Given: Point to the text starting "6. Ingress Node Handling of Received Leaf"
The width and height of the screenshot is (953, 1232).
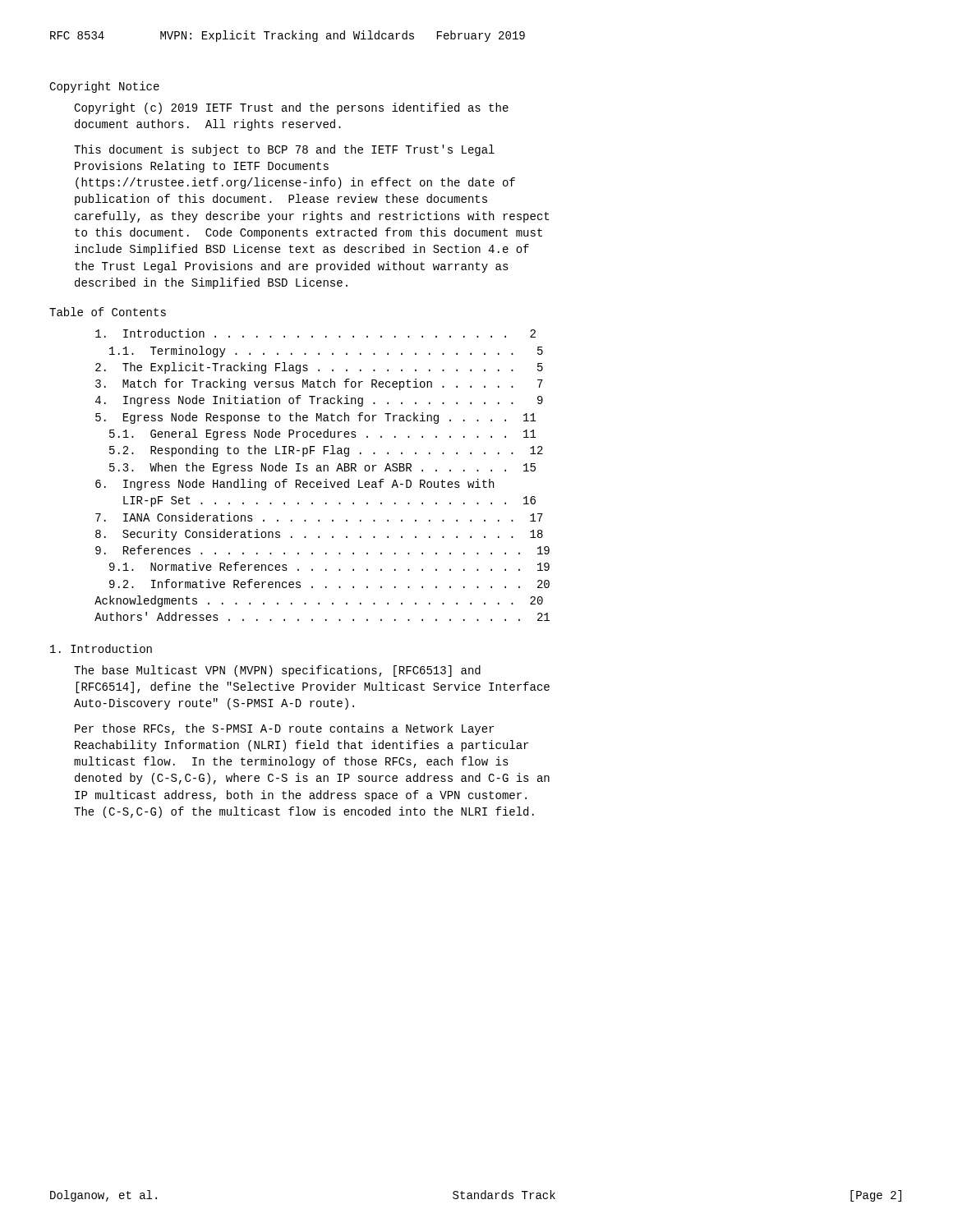Looking at the screenshot, I should click(284, 485).
